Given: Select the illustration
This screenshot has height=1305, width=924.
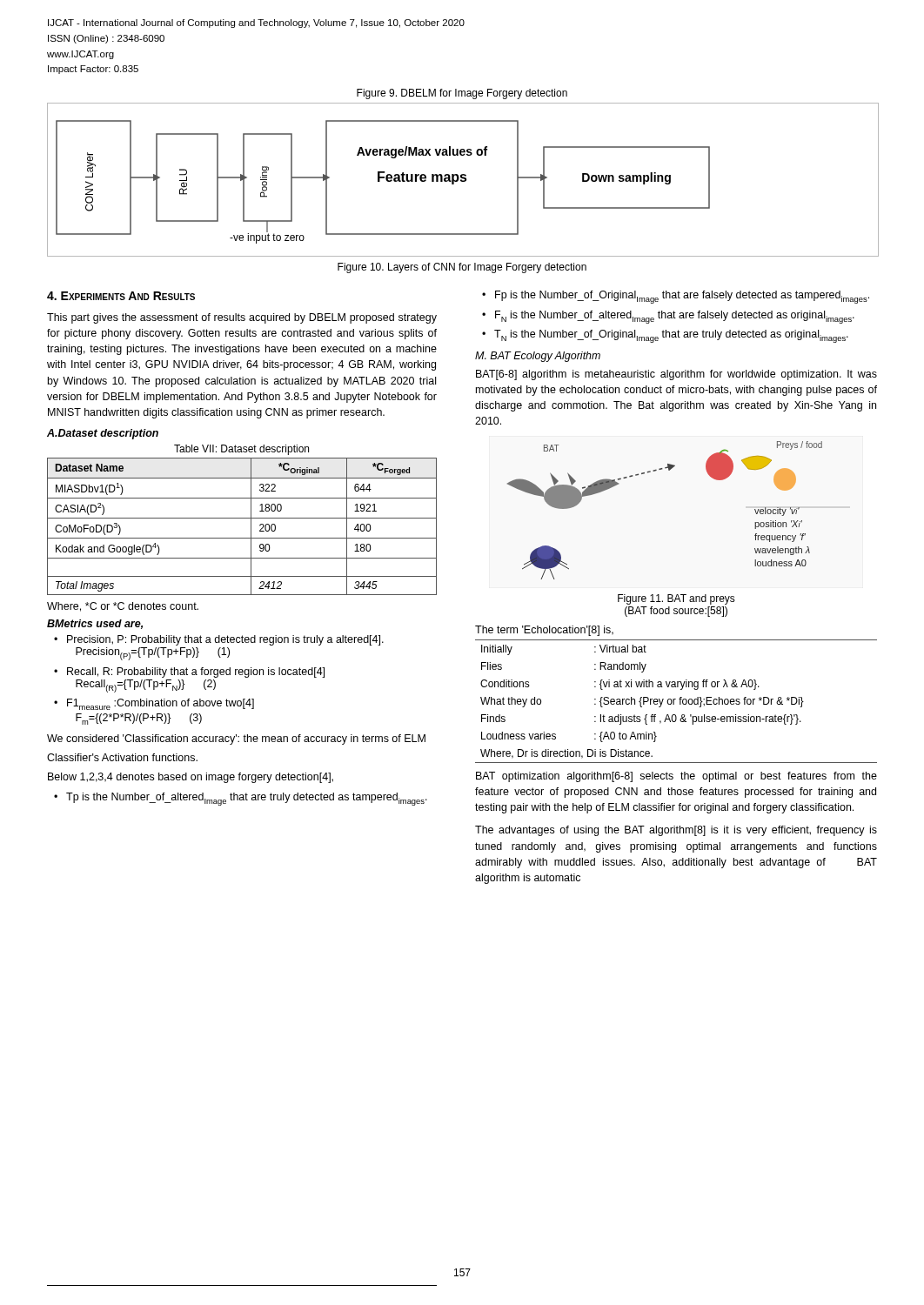Looking at the screenshot, I should pos(676,513).
